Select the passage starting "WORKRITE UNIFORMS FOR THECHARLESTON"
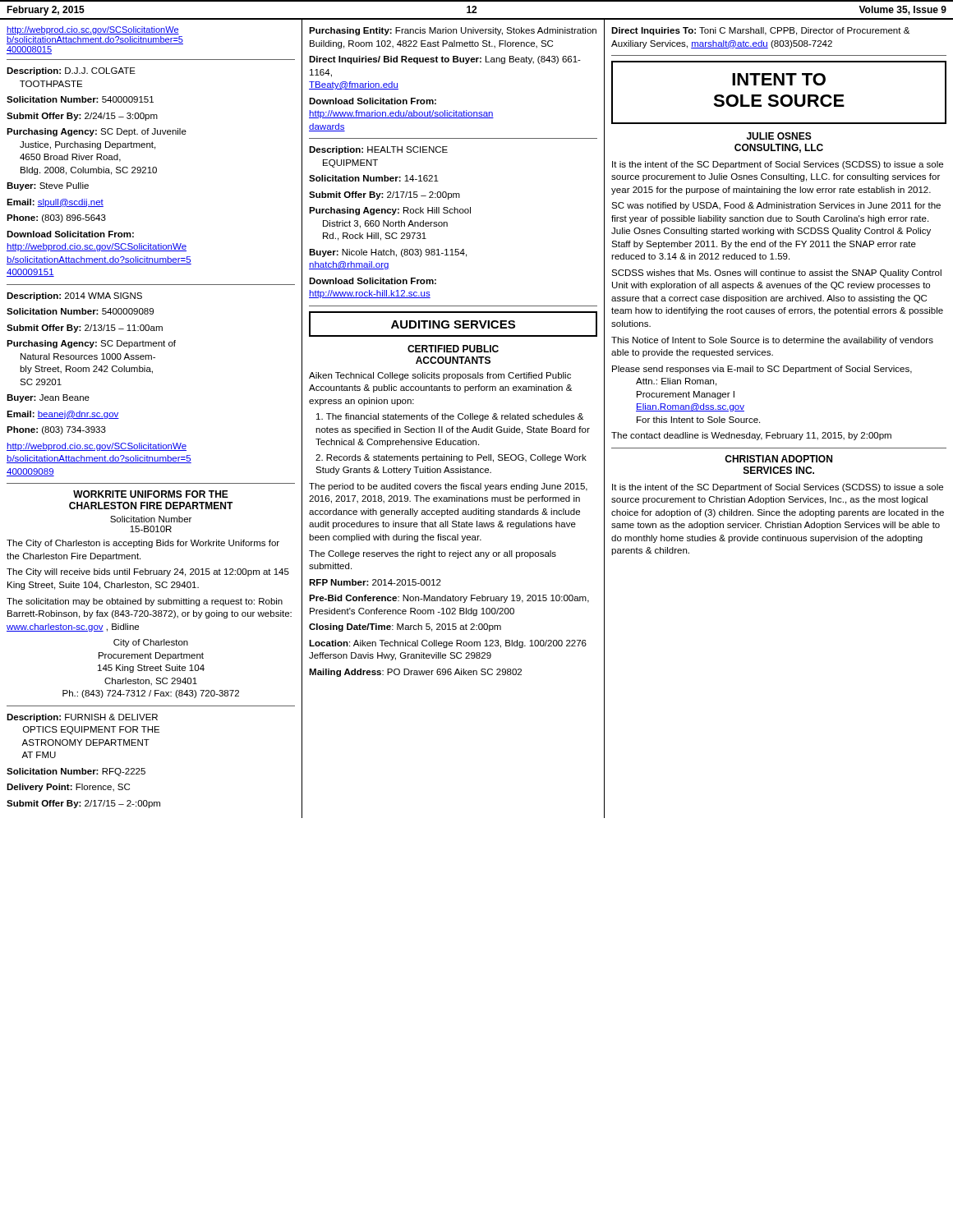This screenshot has width=953, height=1232. (x=151, y=501)
